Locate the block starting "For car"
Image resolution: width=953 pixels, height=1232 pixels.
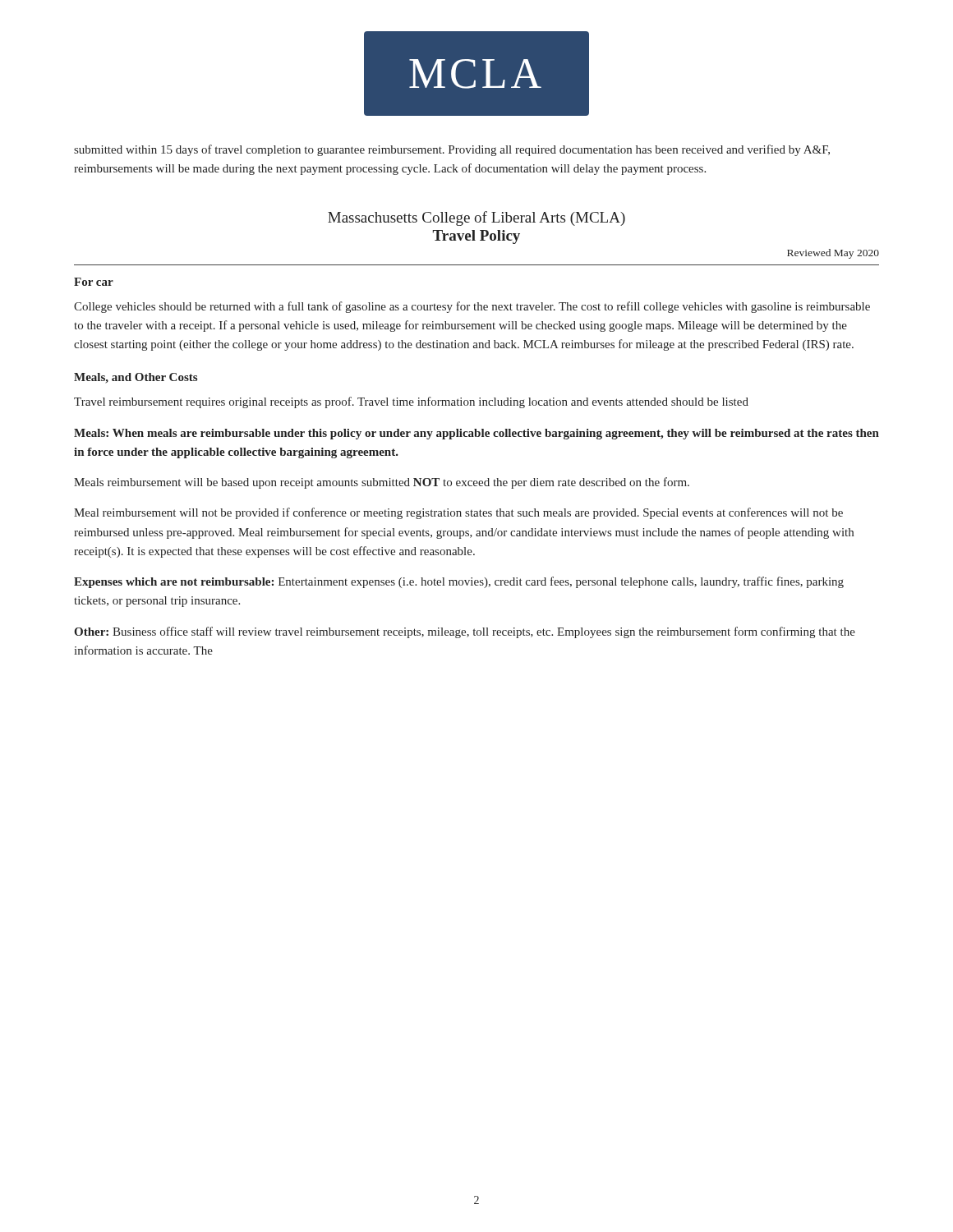(93, 281)
